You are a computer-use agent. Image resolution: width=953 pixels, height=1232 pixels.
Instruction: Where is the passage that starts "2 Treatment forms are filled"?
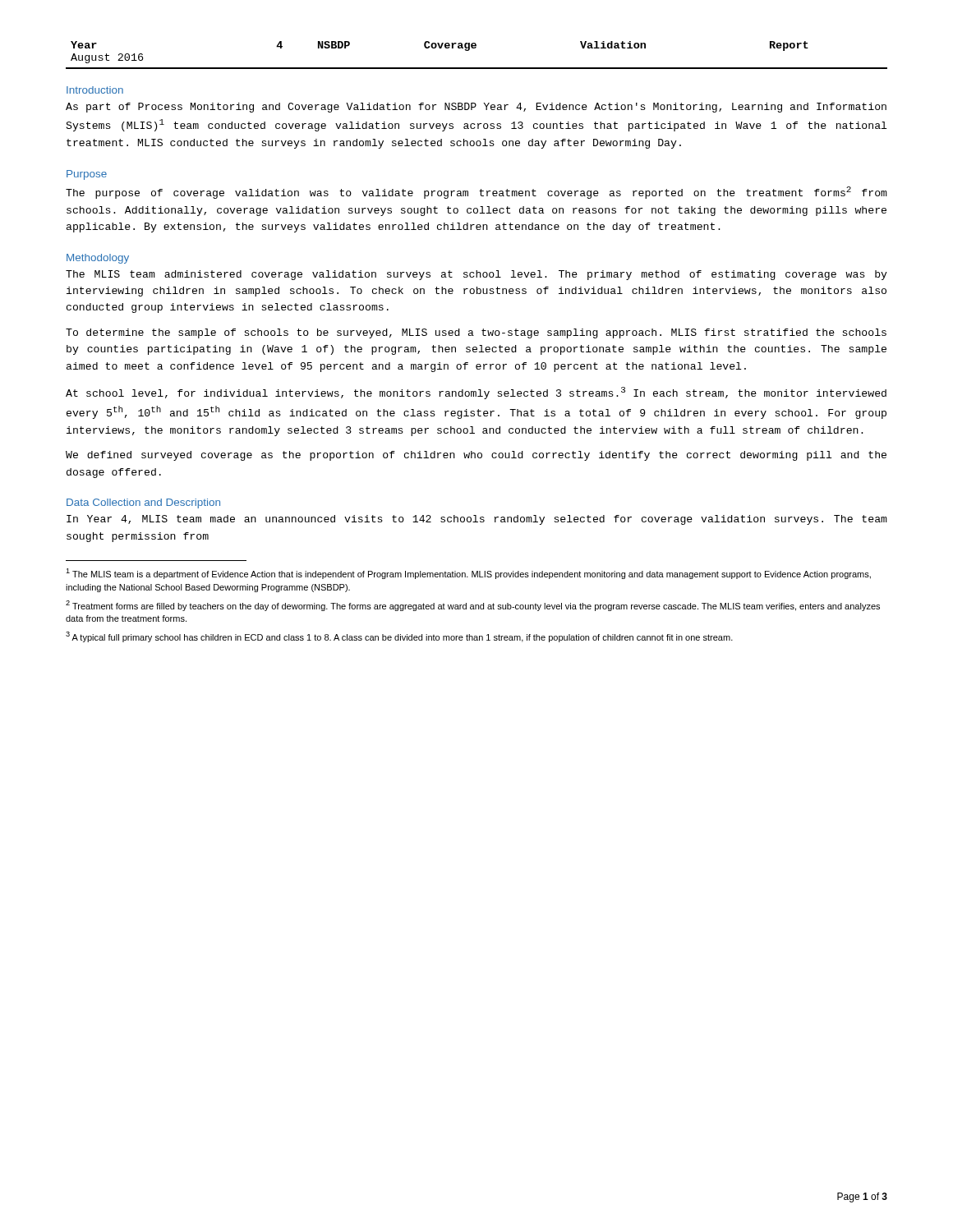click(x=473, y=611)
